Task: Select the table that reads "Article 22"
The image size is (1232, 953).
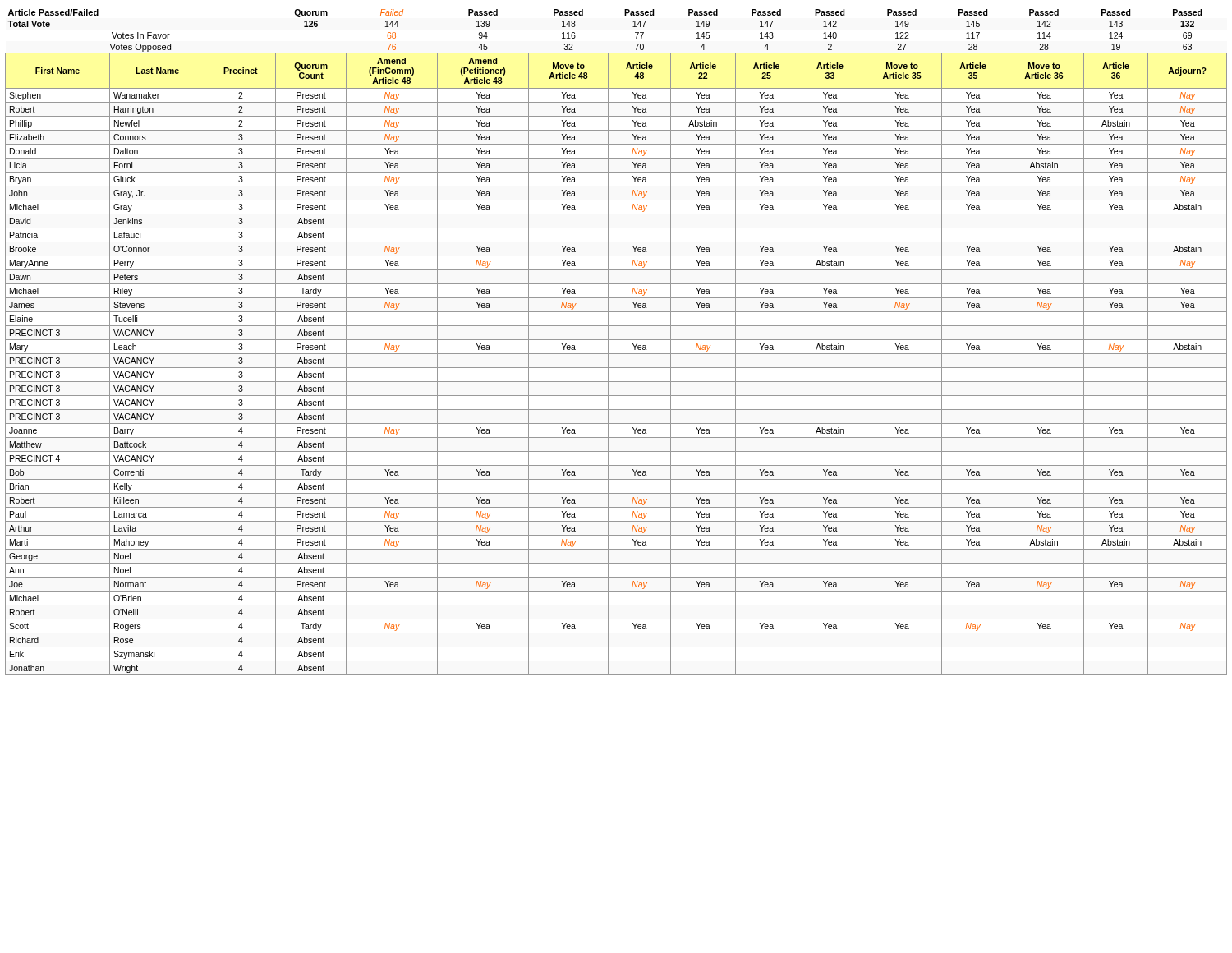Action: (x=616, y=341)
